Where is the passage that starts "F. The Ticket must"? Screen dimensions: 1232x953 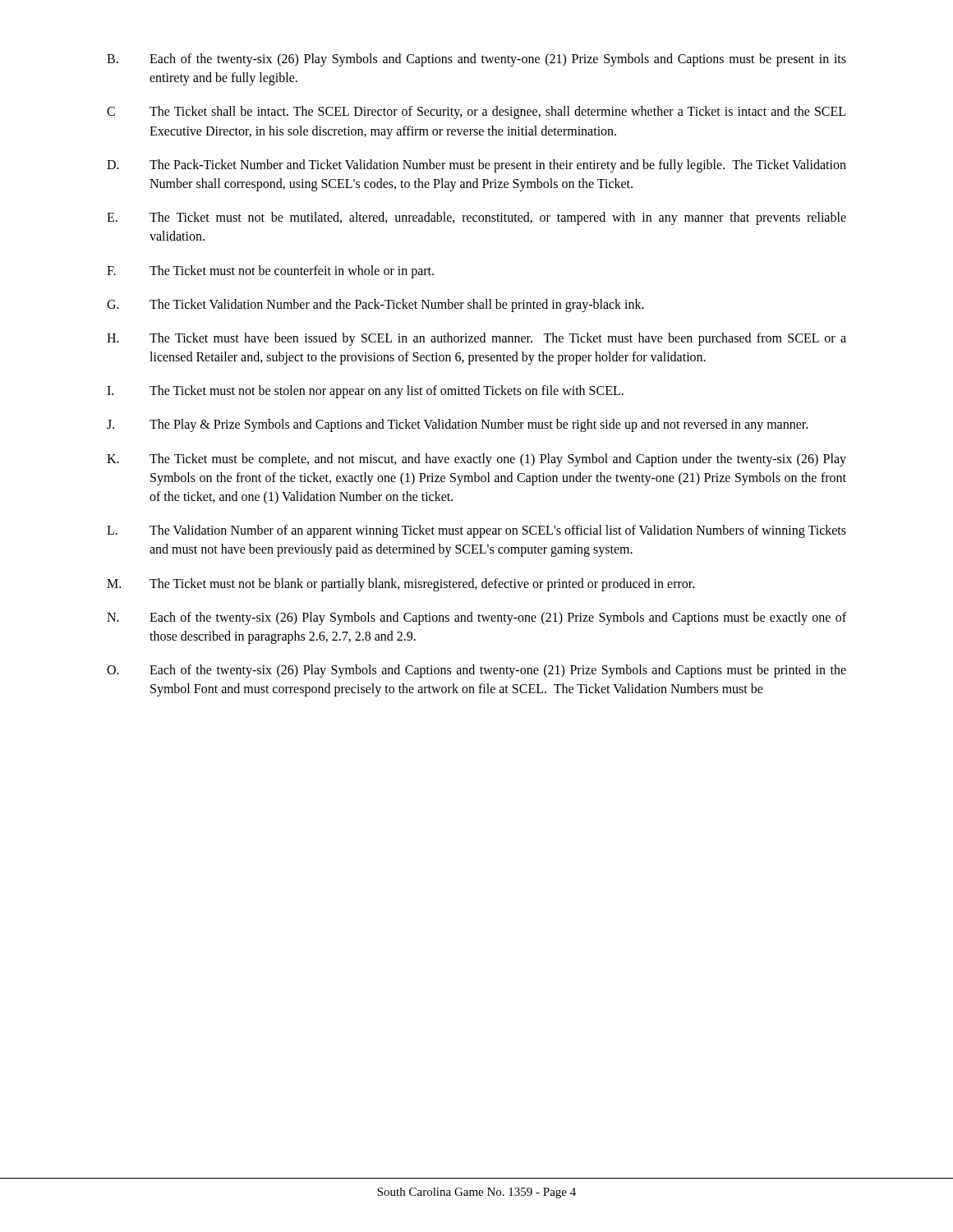point(270,272)
